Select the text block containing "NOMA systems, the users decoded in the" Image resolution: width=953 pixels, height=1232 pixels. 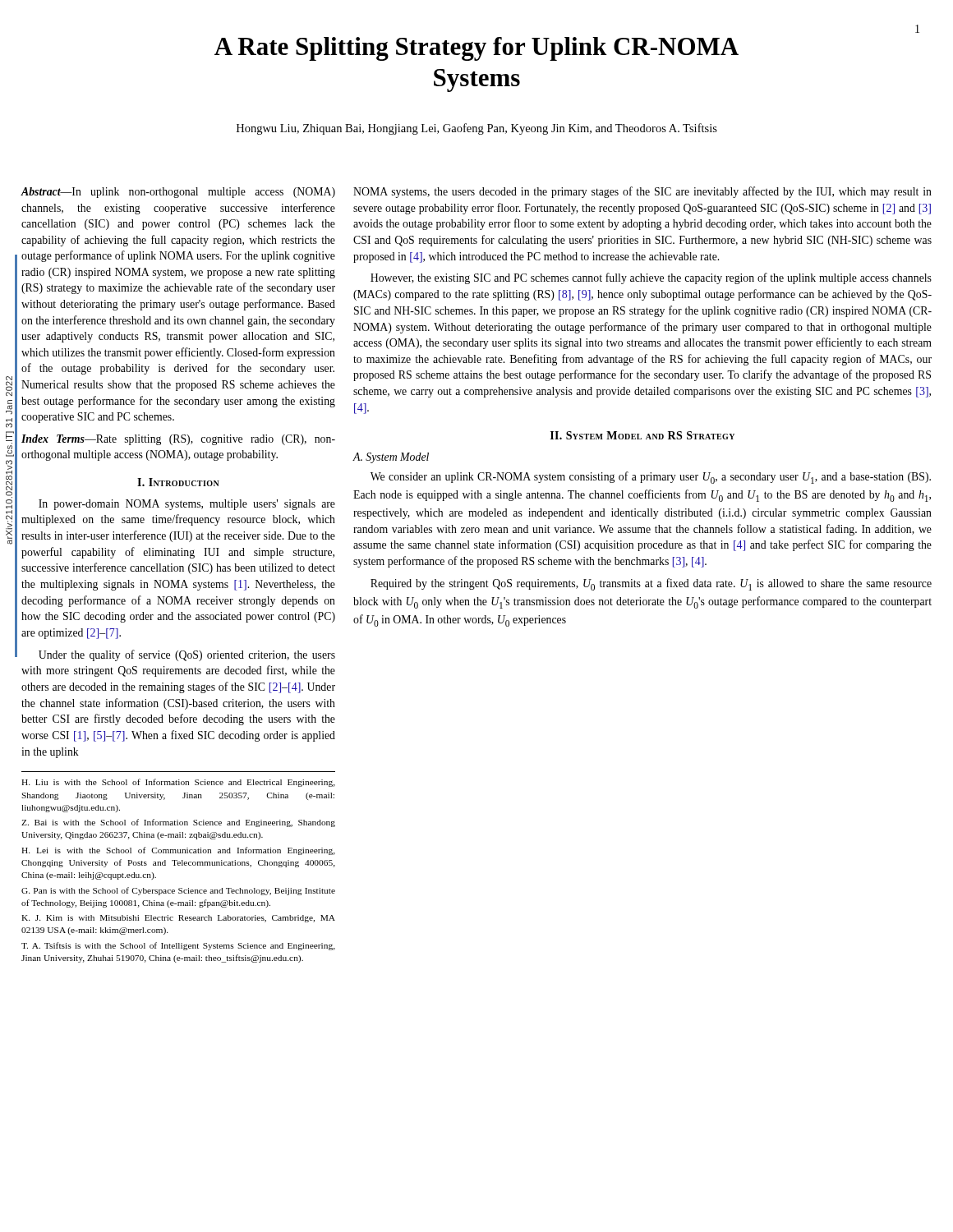point(642,224)
